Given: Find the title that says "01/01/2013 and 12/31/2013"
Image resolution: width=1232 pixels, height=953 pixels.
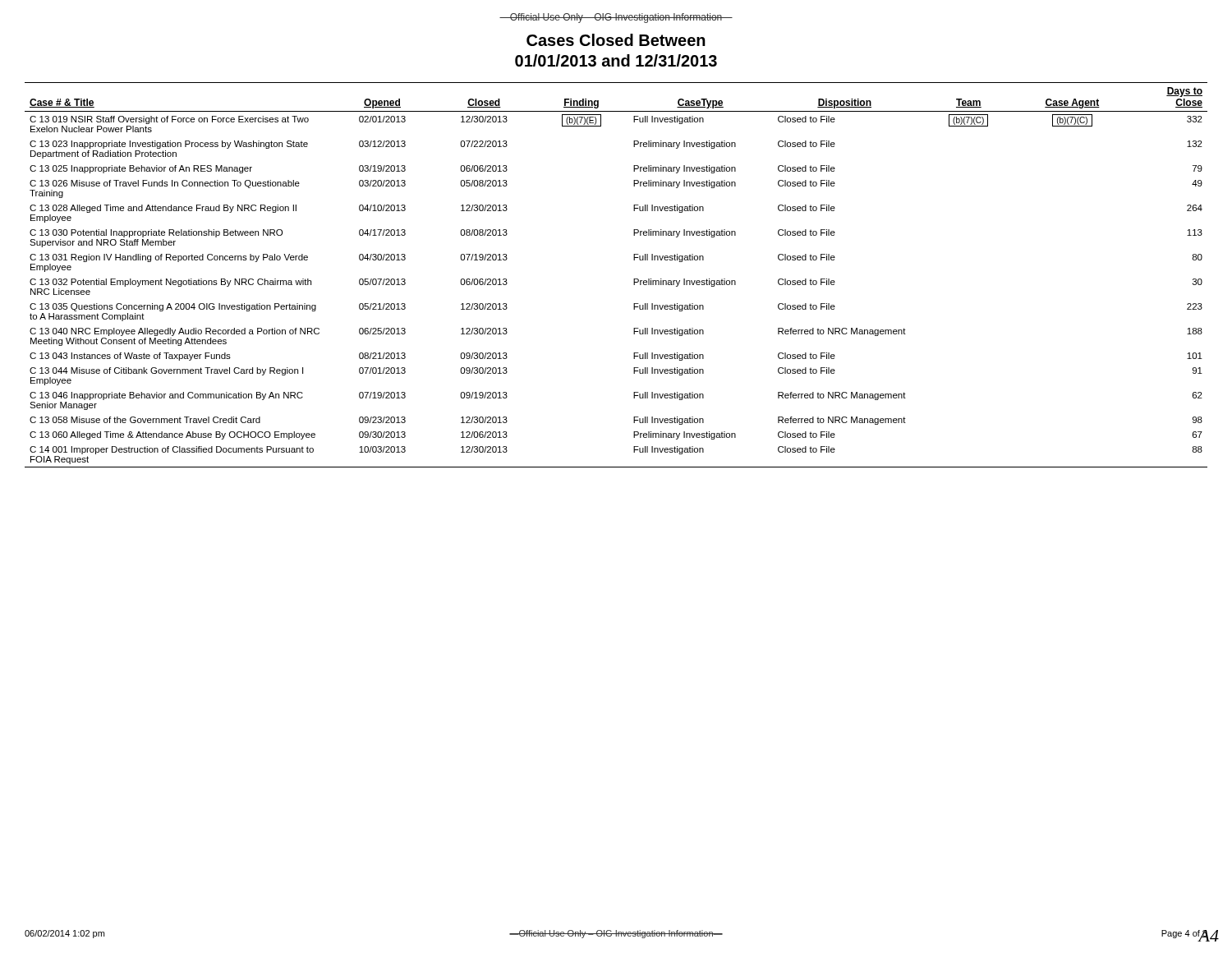Looking at the screenshot, I should click(616, 61).
